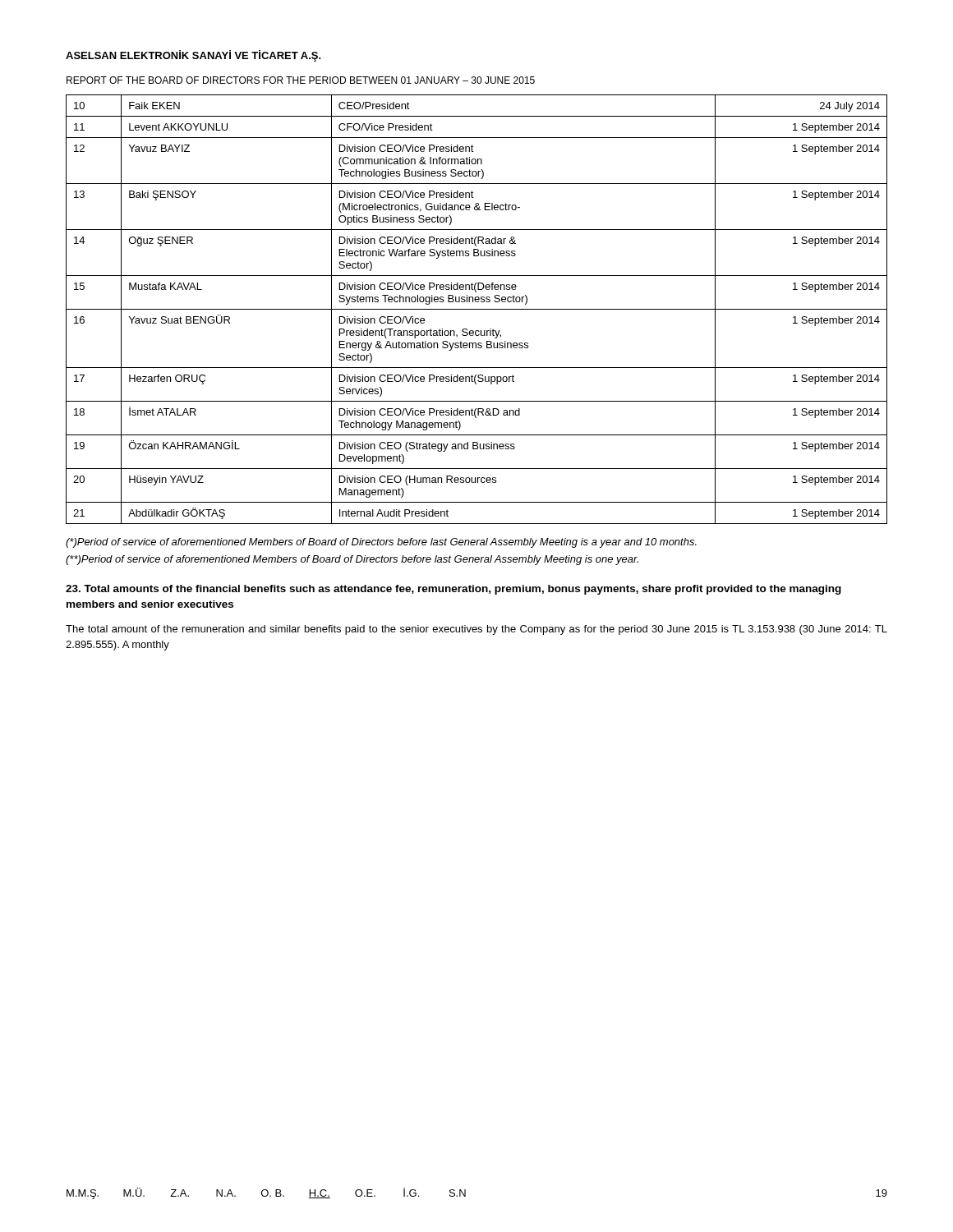This screenshot has width=953, height=1232.
Task: Select the table that reads "1 September 2014"
Action: (x=476, y=309)
